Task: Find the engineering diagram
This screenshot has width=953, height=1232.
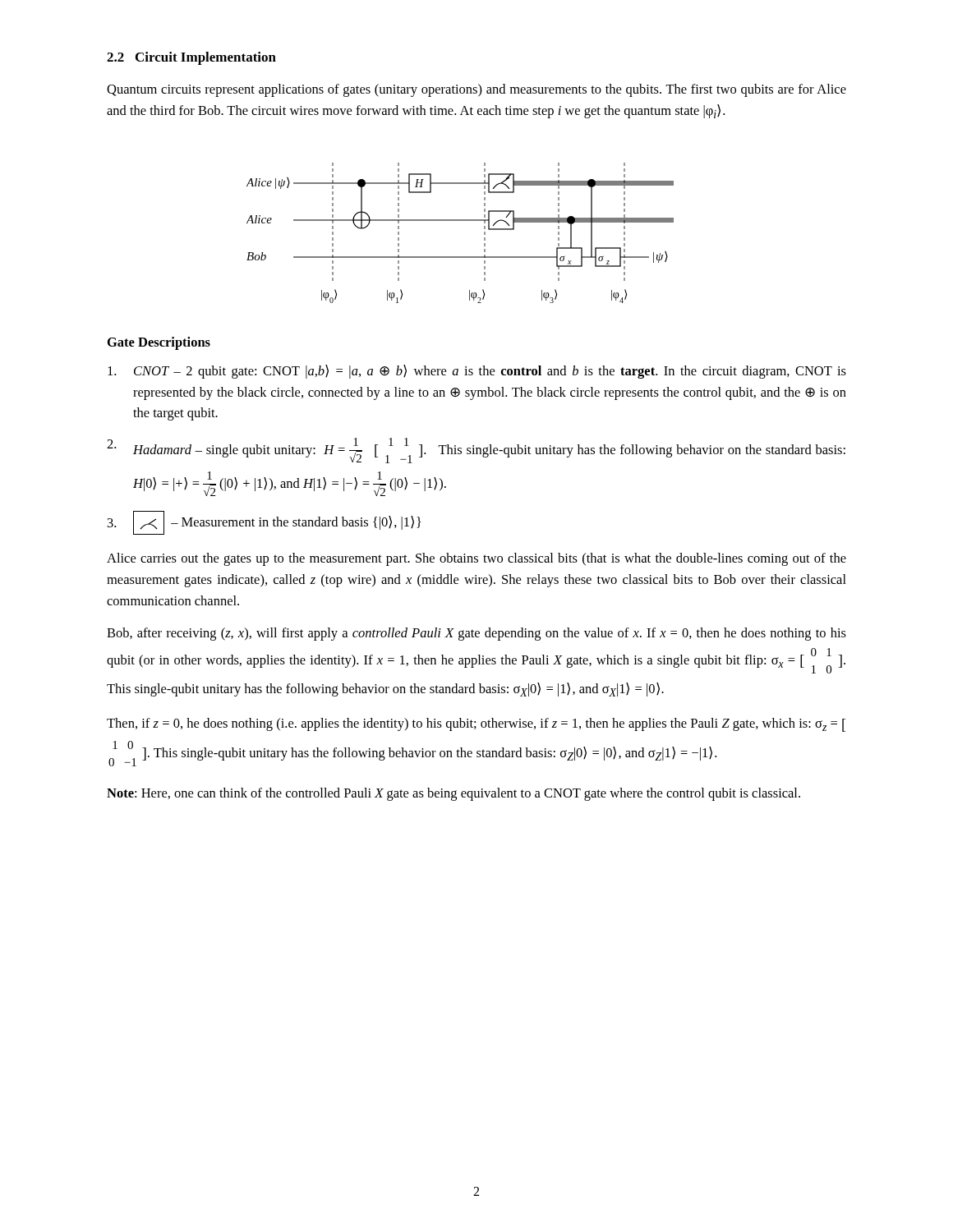Action: click(x=476, y=226)
